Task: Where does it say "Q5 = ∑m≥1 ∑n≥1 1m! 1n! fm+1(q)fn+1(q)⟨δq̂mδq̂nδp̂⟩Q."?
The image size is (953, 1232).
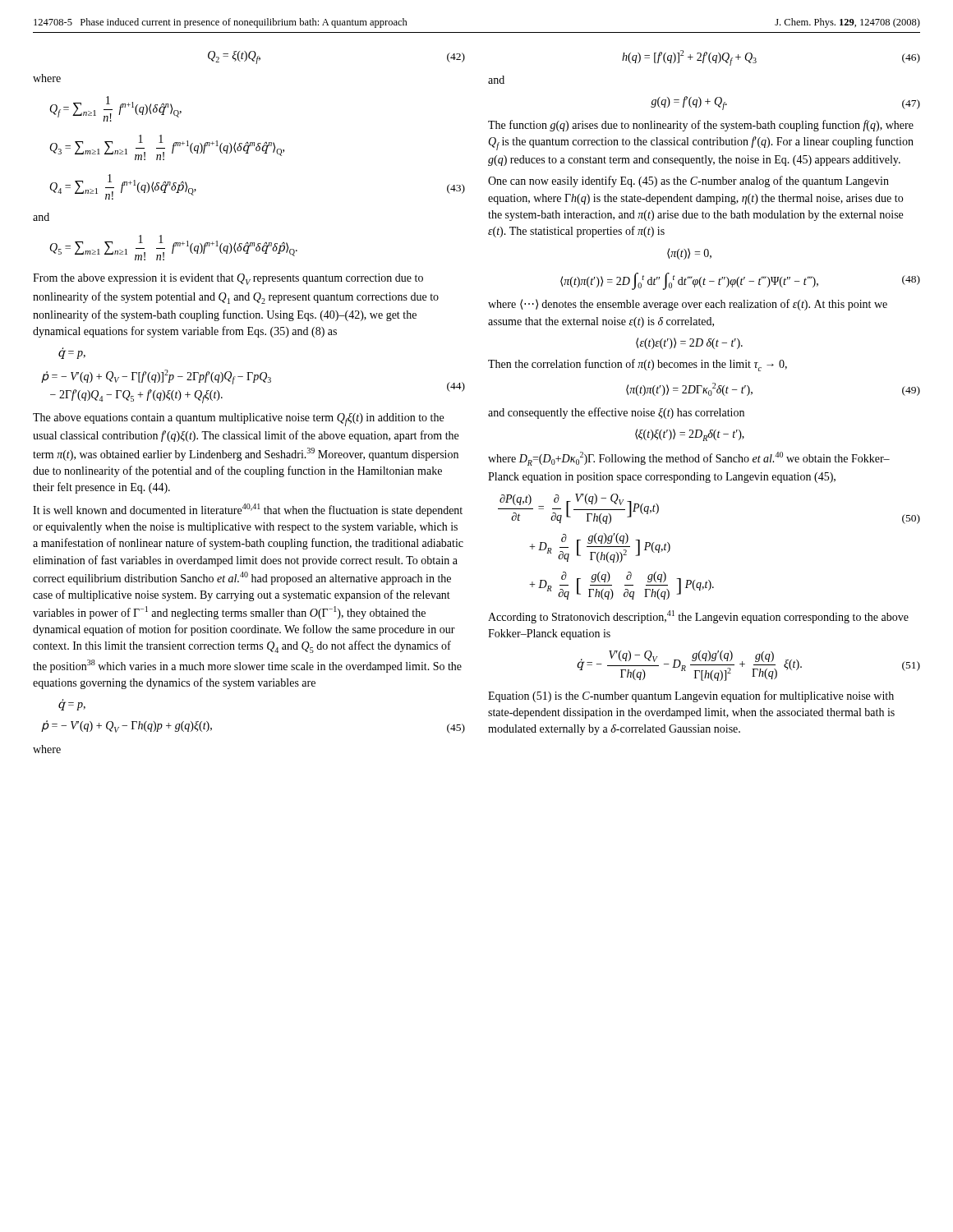Action: (249, 248)
